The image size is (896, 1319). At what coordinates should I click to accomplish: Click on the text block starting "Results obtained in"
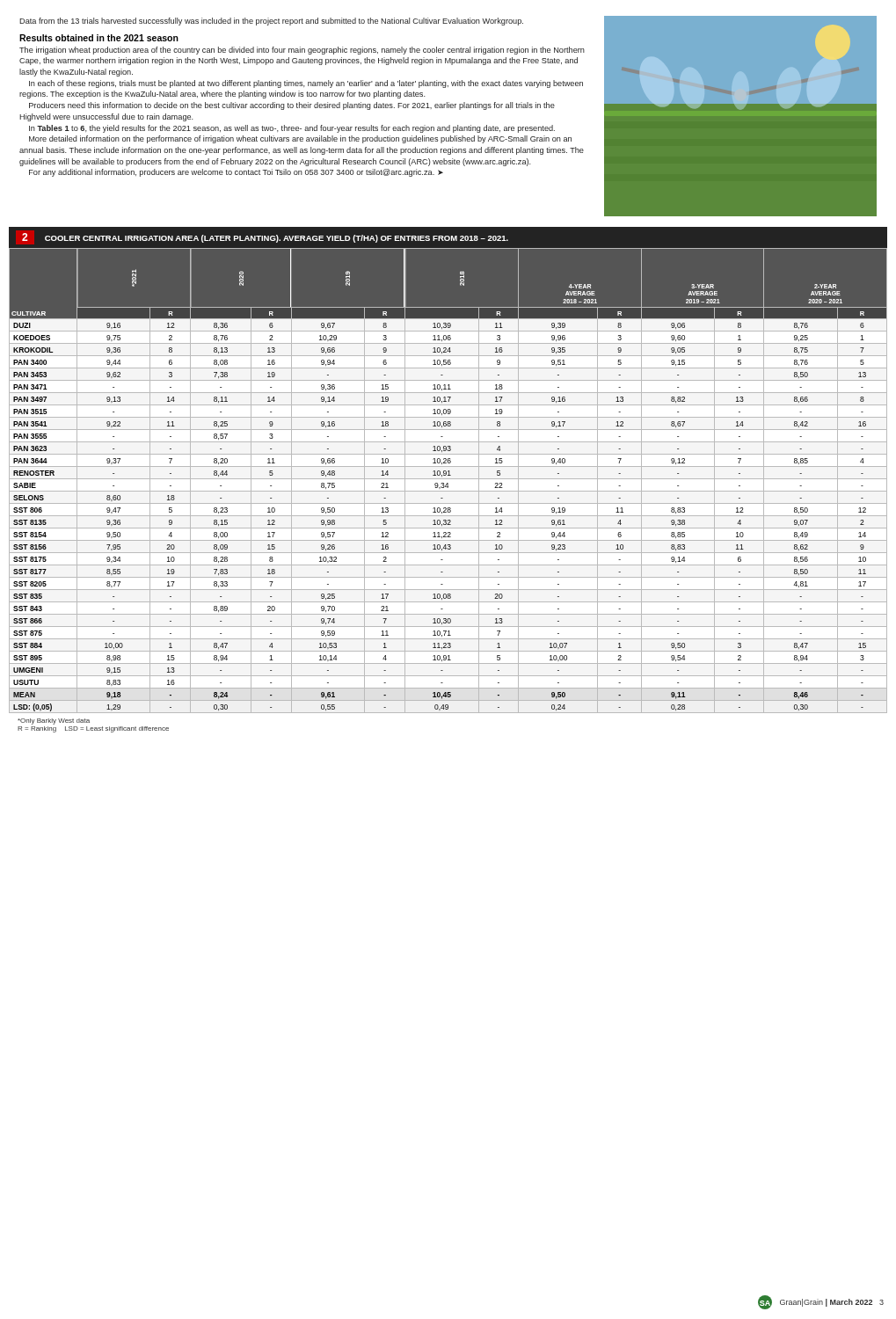(99, 38)
